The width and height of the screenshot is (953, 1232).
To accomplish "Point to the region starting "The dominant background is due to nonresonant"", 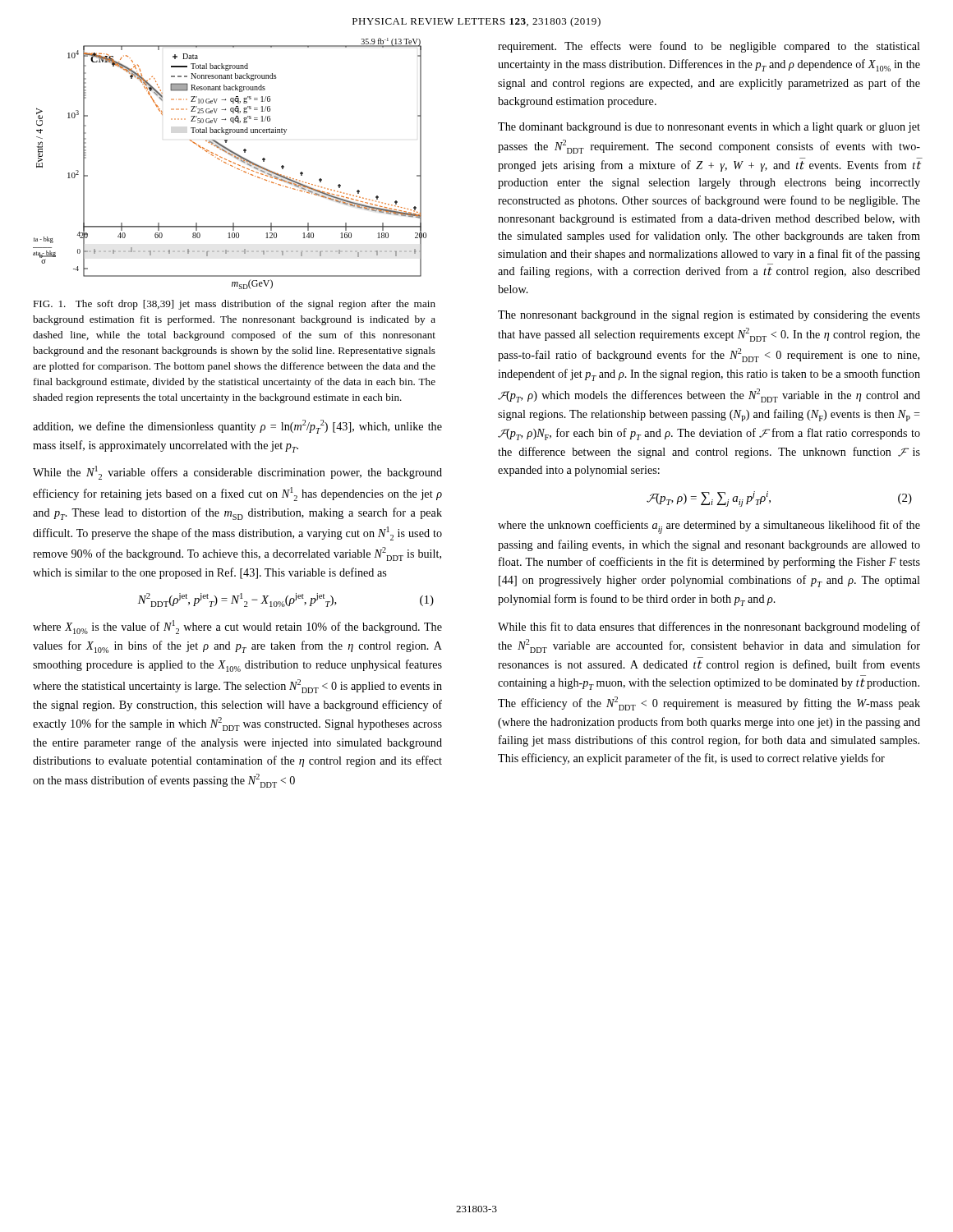I will [709, 208].
